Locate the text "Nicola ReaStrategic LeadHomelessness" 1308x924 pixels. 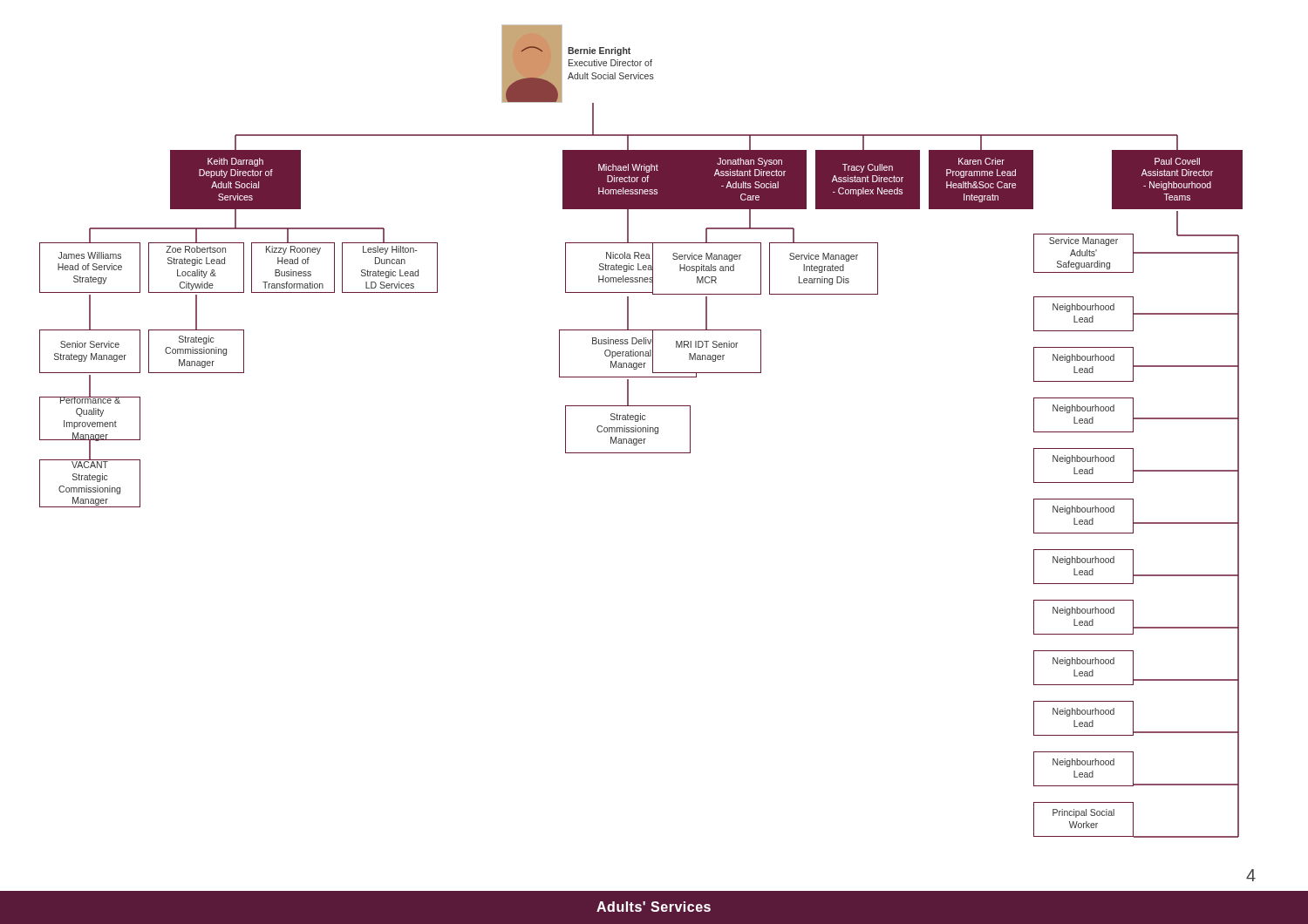(x=628, y=268)
